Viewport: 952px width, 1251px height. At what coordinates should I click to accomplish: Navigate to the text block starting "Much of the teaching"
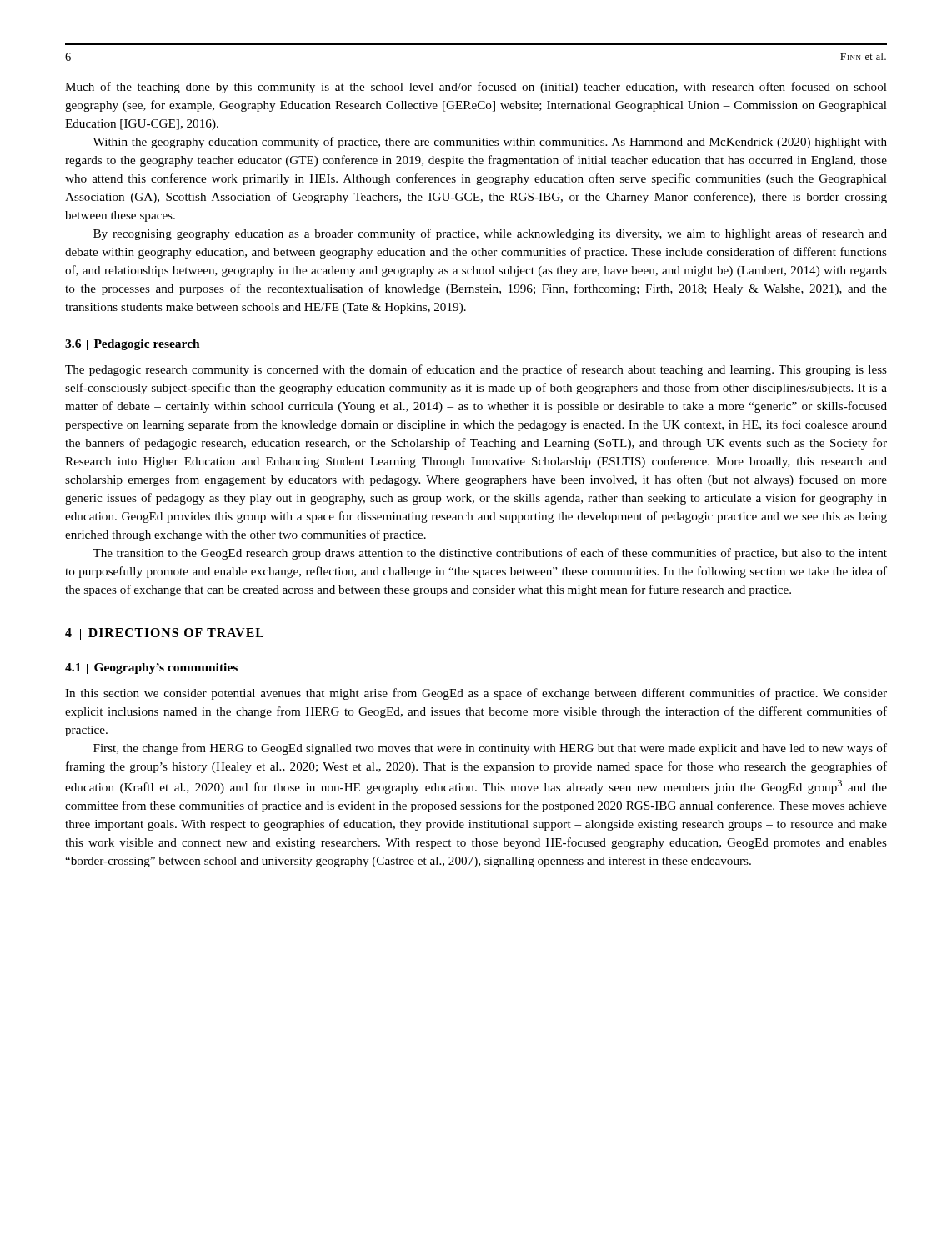pyautogui.click(x=476, y=105)
